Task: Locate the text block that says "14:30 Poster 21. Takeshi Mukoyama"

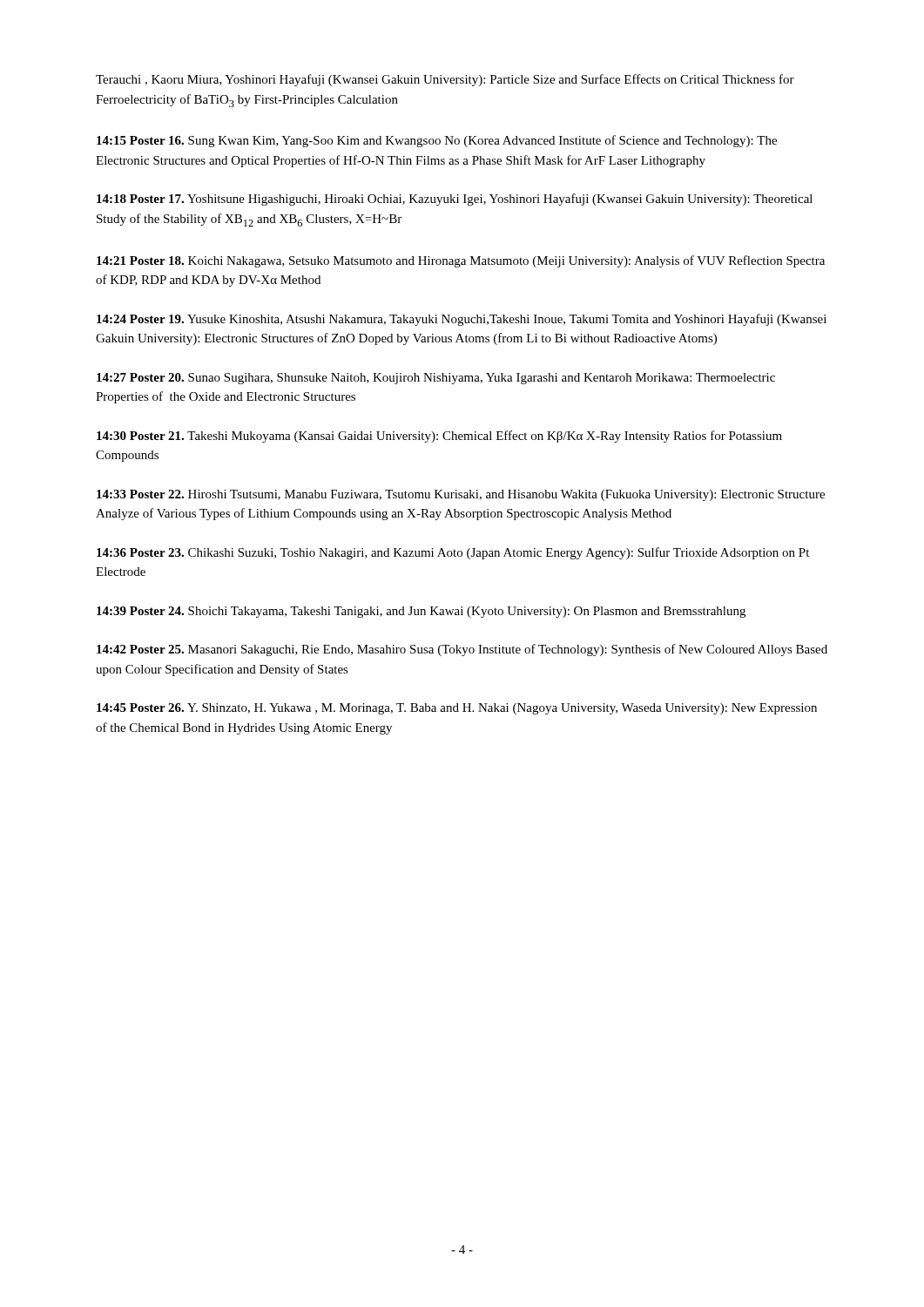Action: 439,445
